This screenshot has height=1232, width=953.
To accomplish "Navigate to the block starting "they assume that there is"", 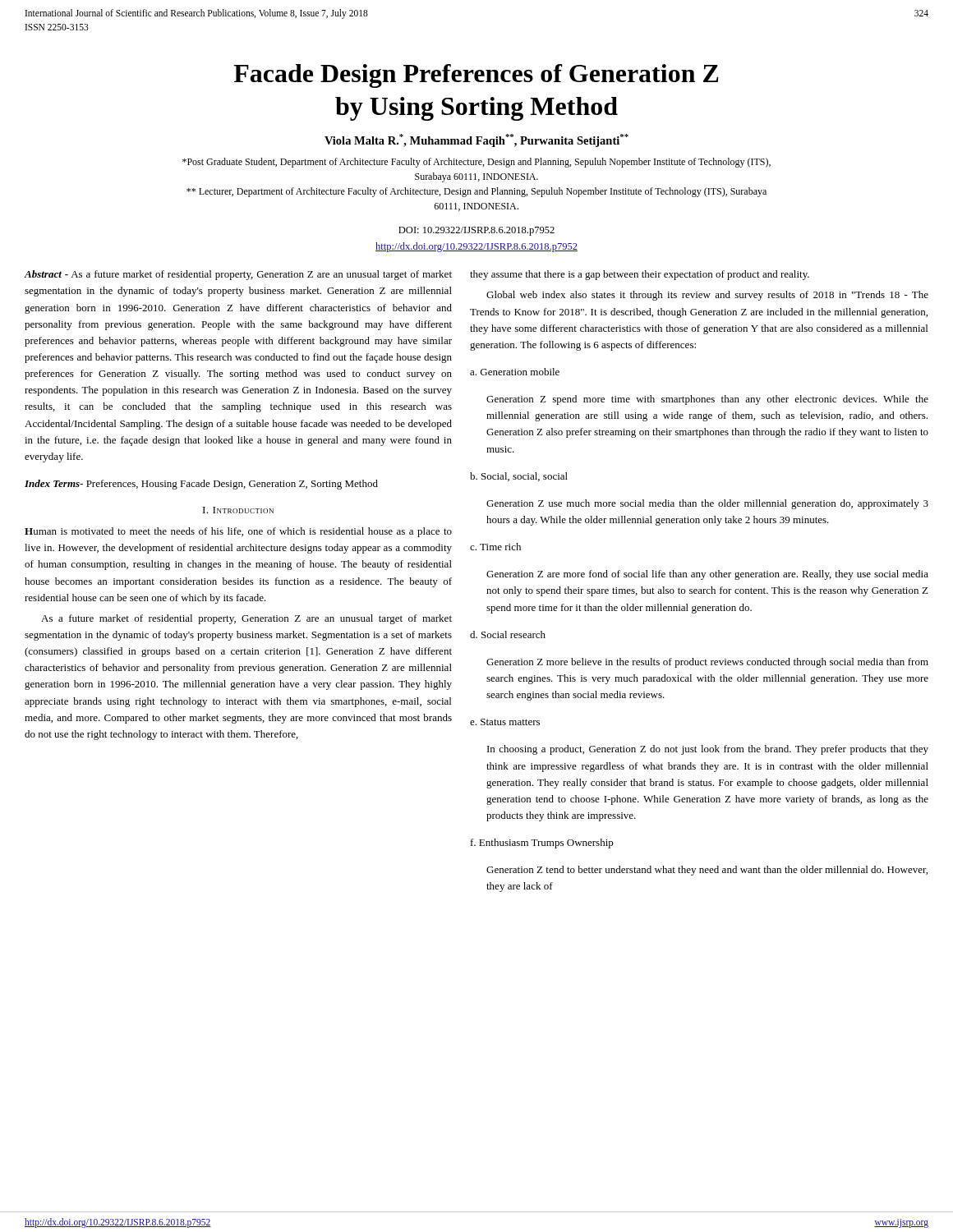I will point(699,310).
